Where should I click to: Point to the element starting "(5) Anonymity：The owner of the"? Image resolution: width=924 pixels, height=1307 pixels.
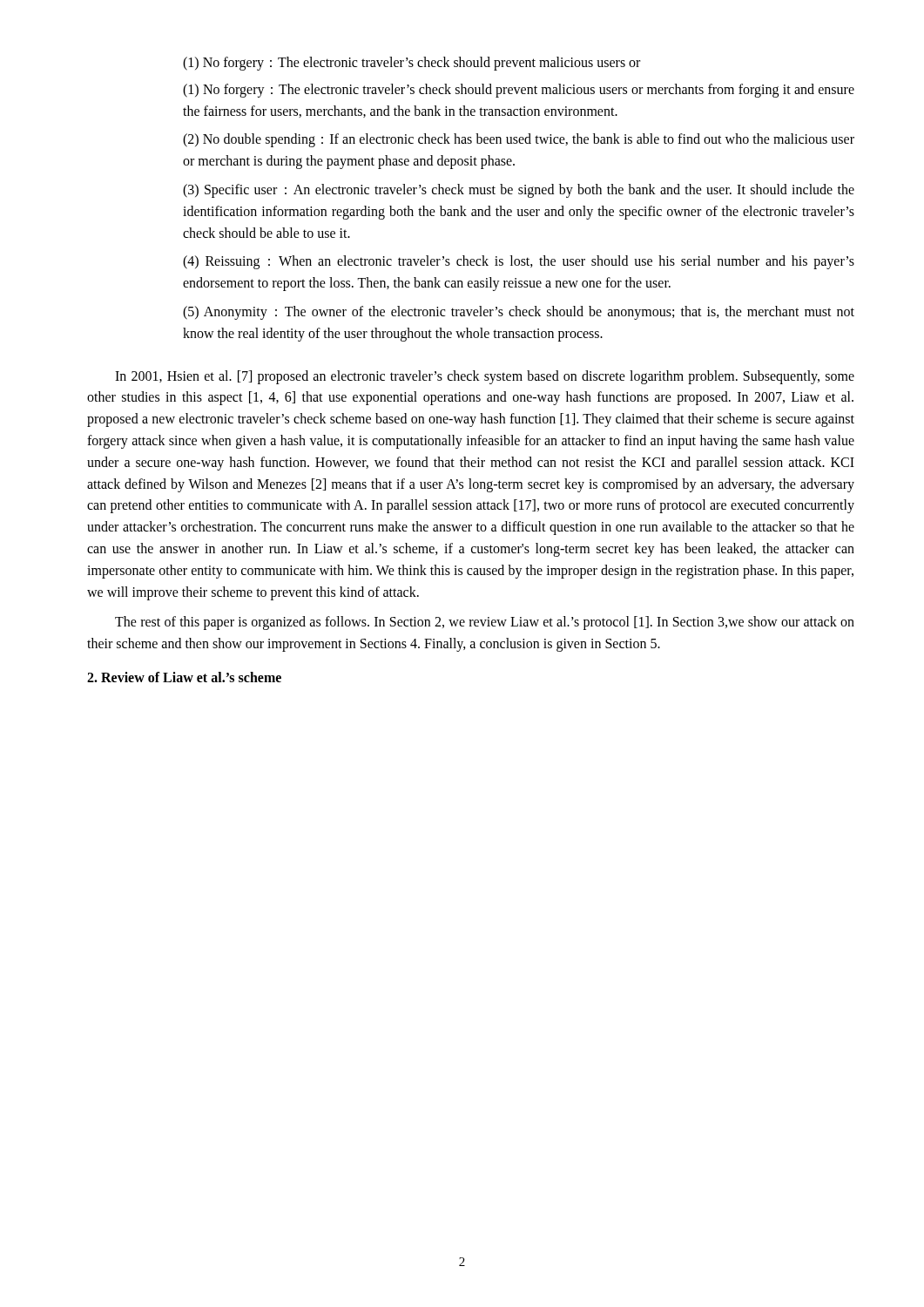(x=519, y=322)
